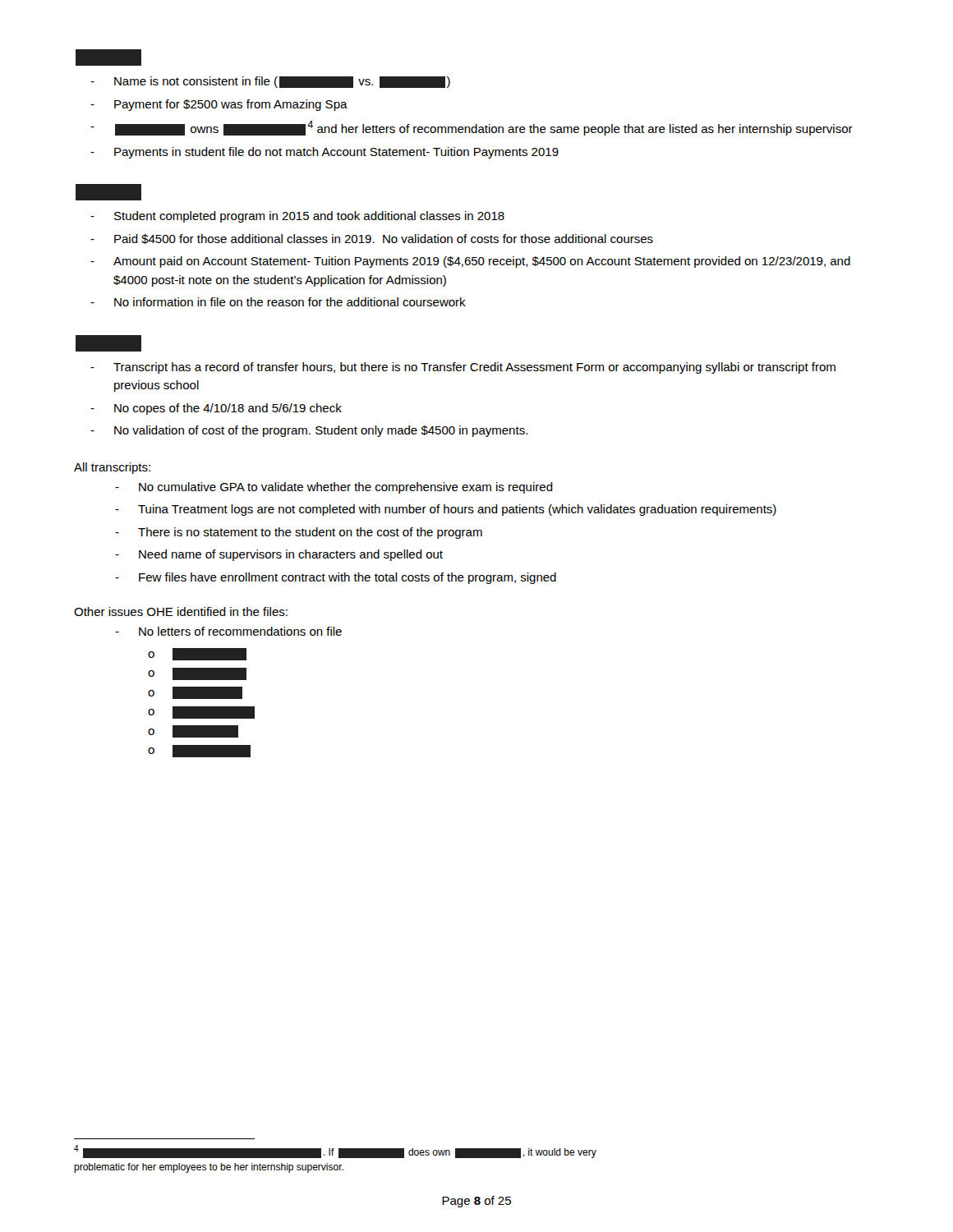Point to the region starting "- Payments in student file"
Viewport: 953px width, 1232px height.
tap(485, 152)
